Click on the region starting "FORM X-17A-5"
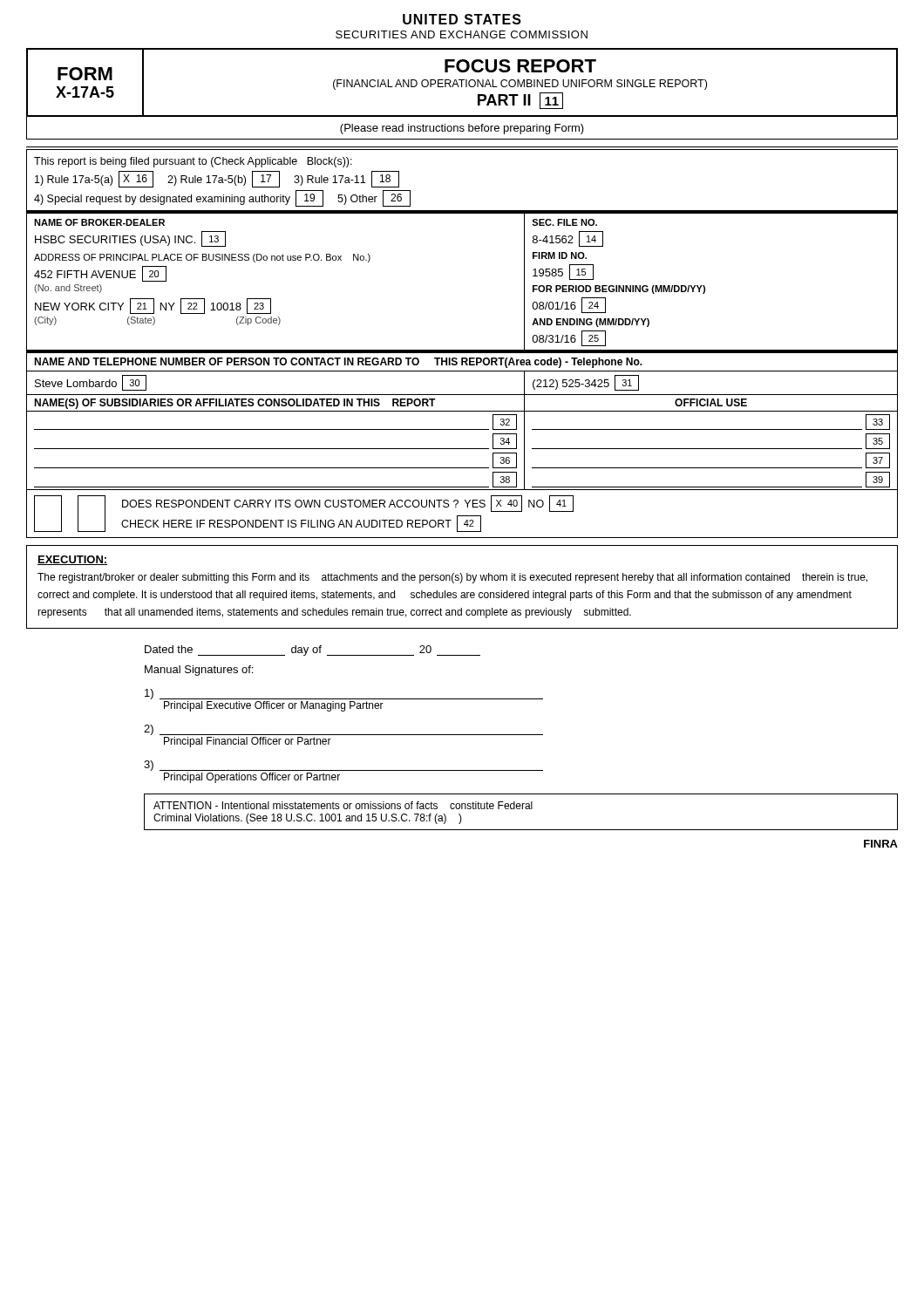Viewport: 924px width, 1308px height. pos(85,82)
